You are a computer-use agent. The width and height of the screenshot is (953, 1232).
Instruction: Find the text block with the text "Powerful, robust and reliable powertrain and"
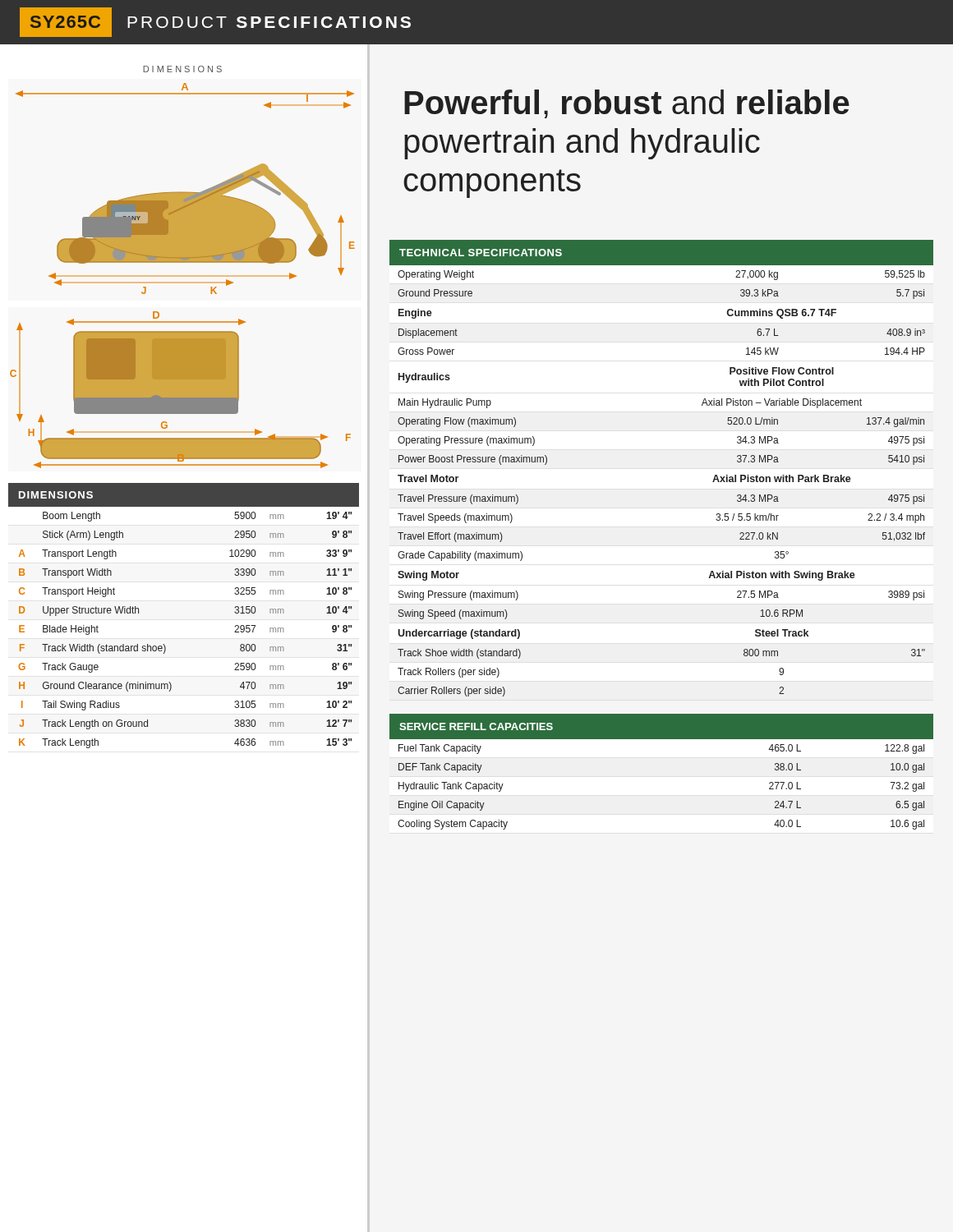626,141
